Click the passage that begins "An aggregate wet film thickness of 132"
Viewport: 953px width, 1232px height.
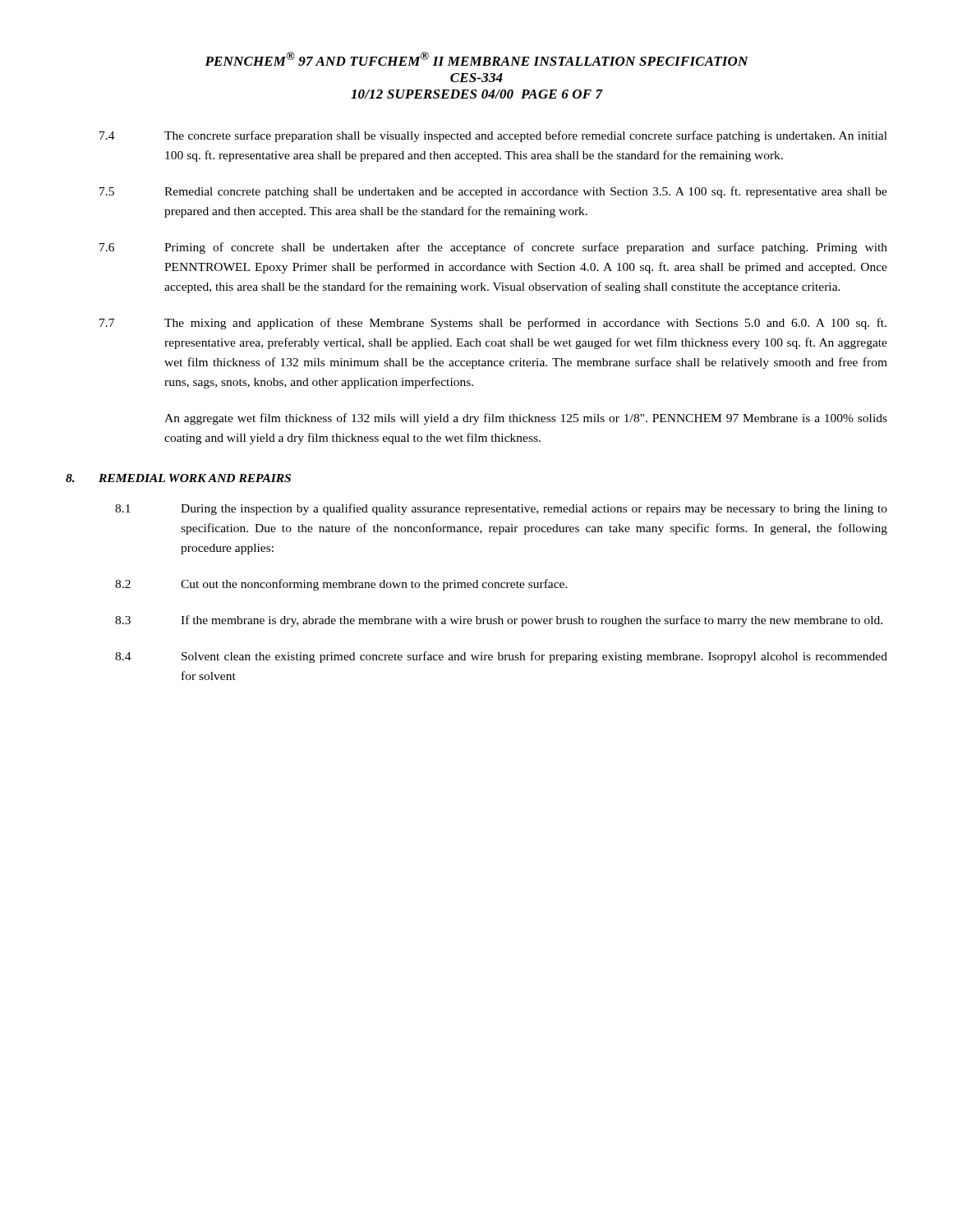pos(526,427)
